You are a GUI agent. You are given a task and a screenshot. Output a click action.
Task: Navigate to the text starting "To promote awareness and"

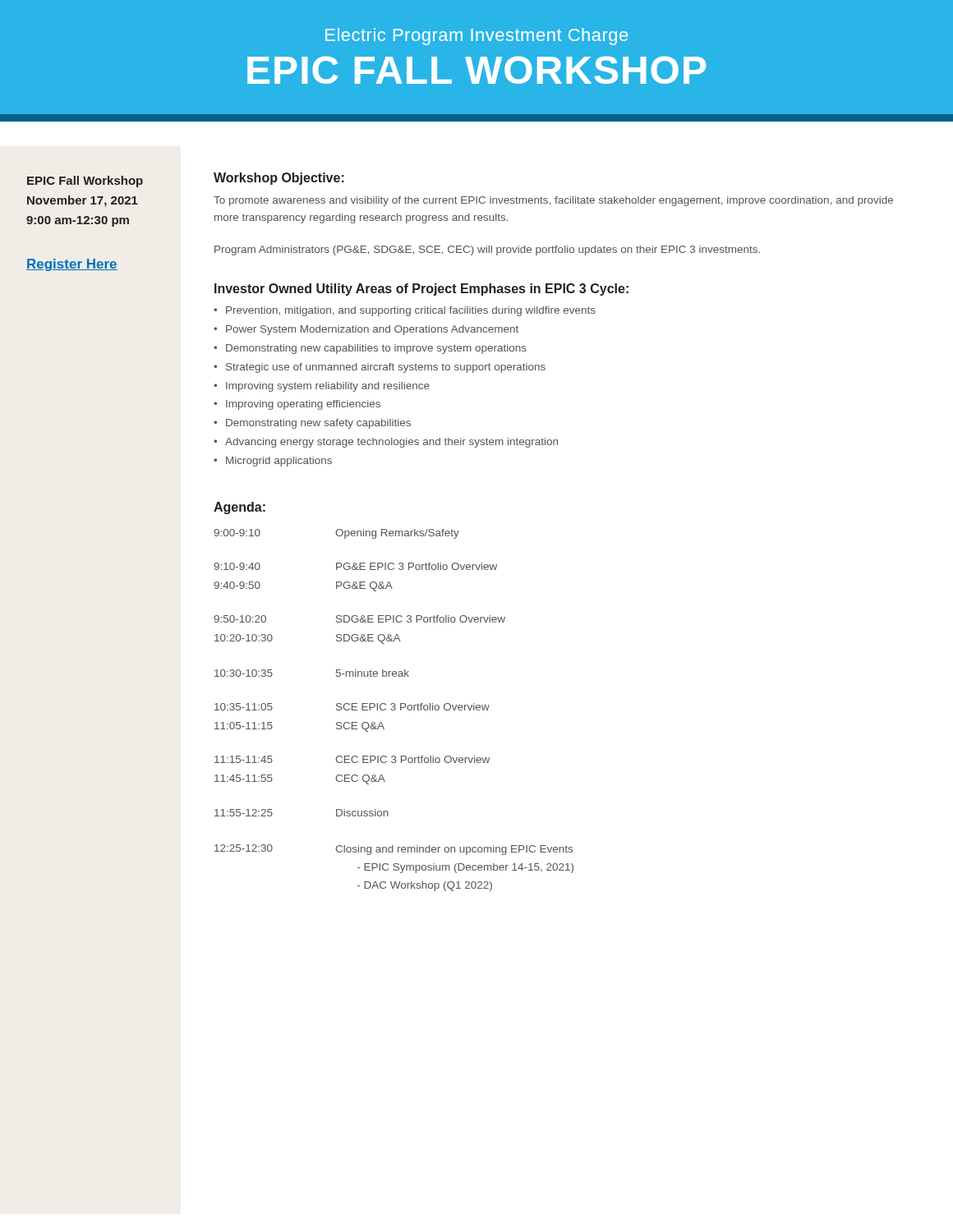pos(554,209)
